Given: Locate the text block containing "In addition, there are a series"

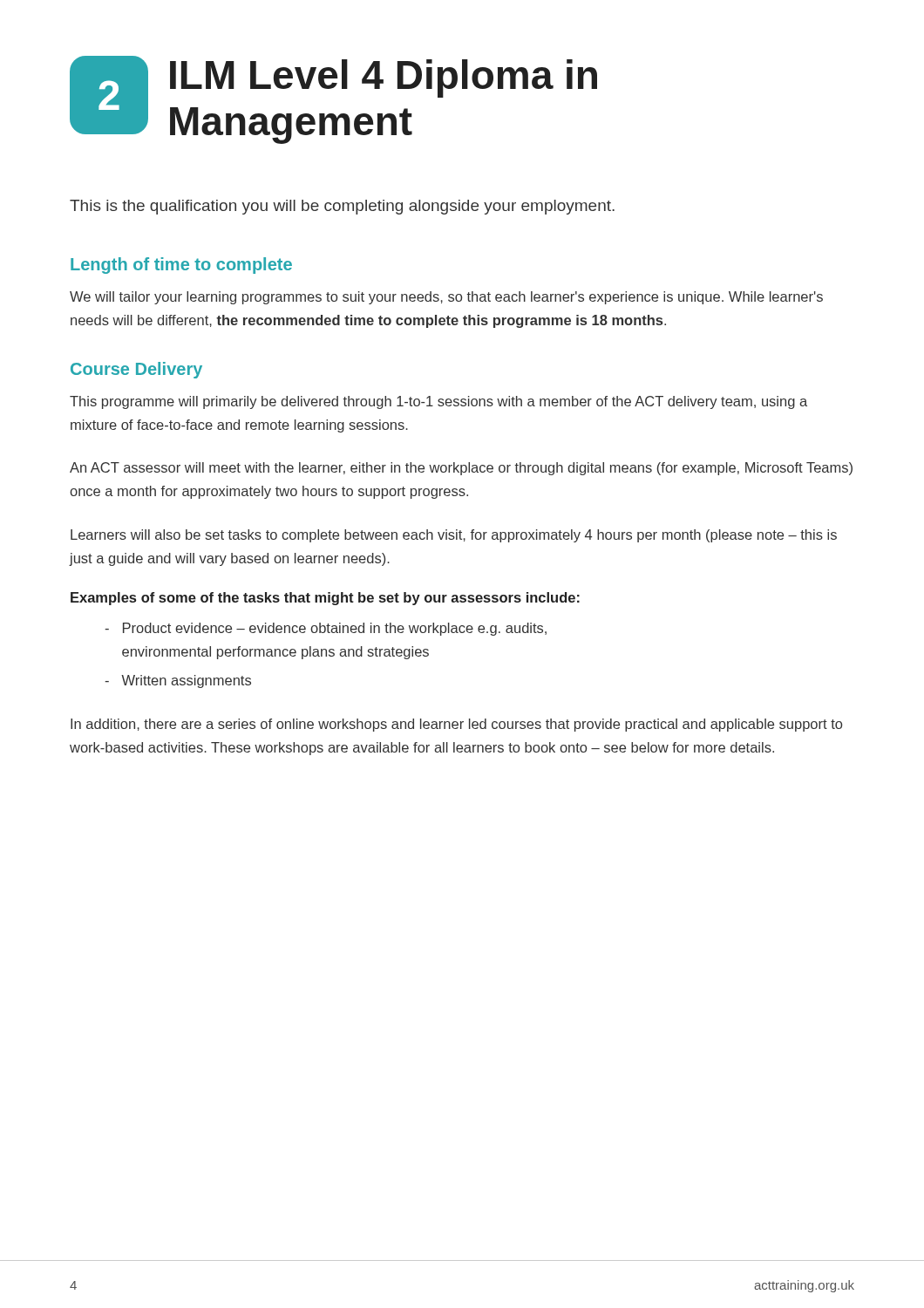Looking at the screenshot, I should pyautogui.click(x=456, y=735).
